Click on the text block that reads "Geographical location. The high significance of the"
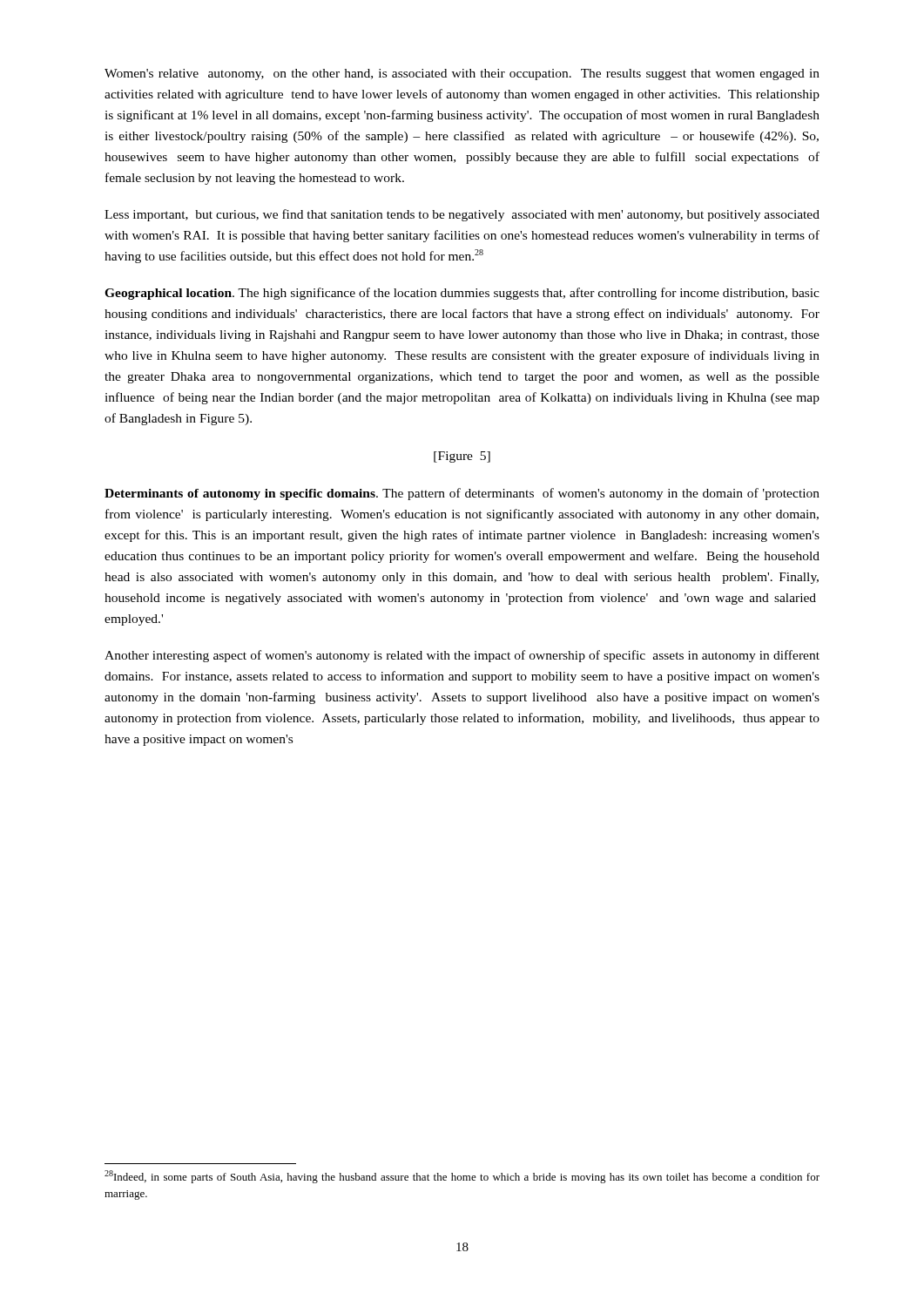Image resolution: width=924 pixels, height=1307 pixels. pyautogui.click(x=462, y=355)
